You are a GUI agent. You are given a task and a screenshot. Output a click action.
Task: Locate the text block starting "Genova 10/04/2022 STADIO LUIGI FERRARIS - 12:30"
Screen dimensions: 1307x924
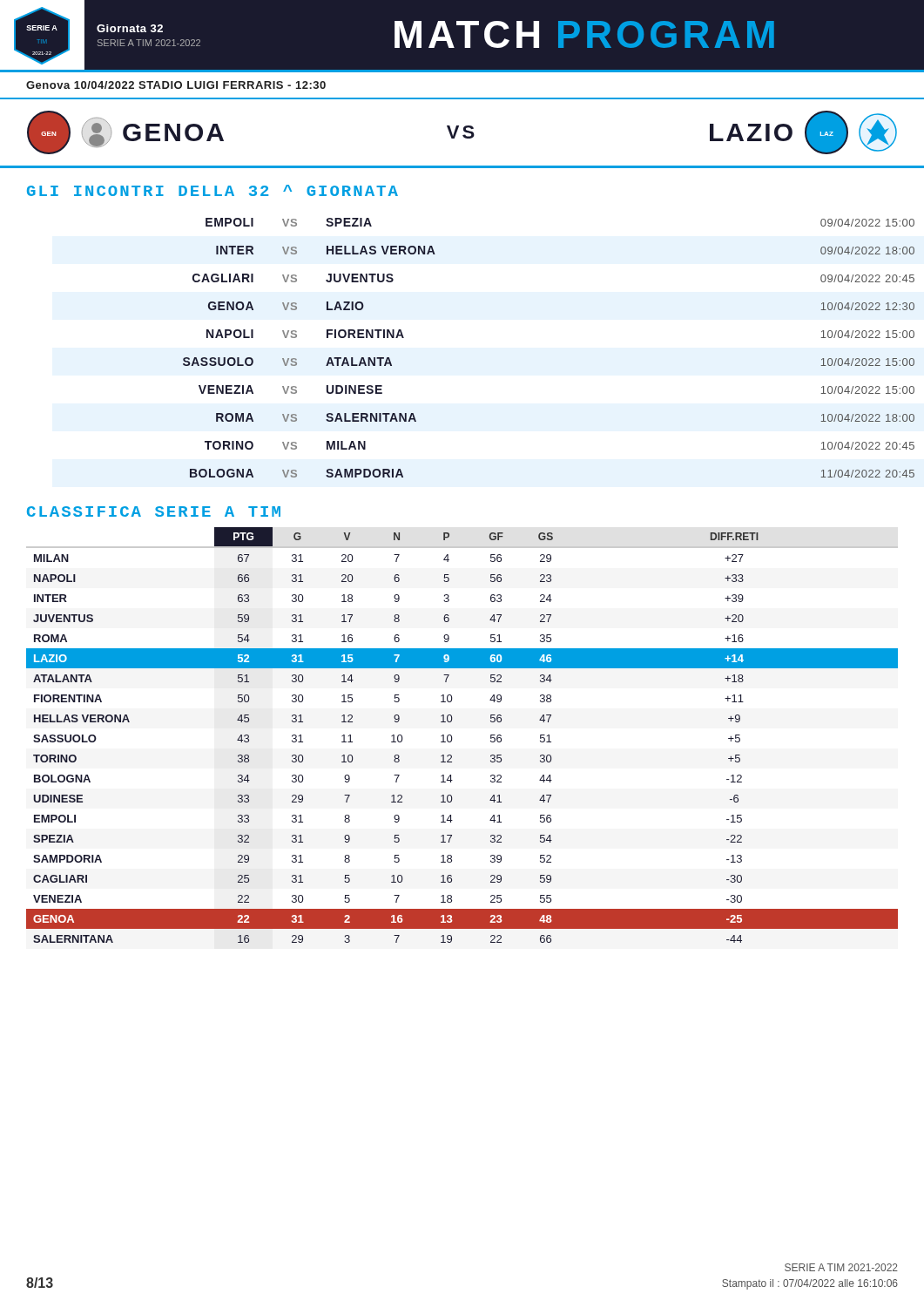coord(176,85)
